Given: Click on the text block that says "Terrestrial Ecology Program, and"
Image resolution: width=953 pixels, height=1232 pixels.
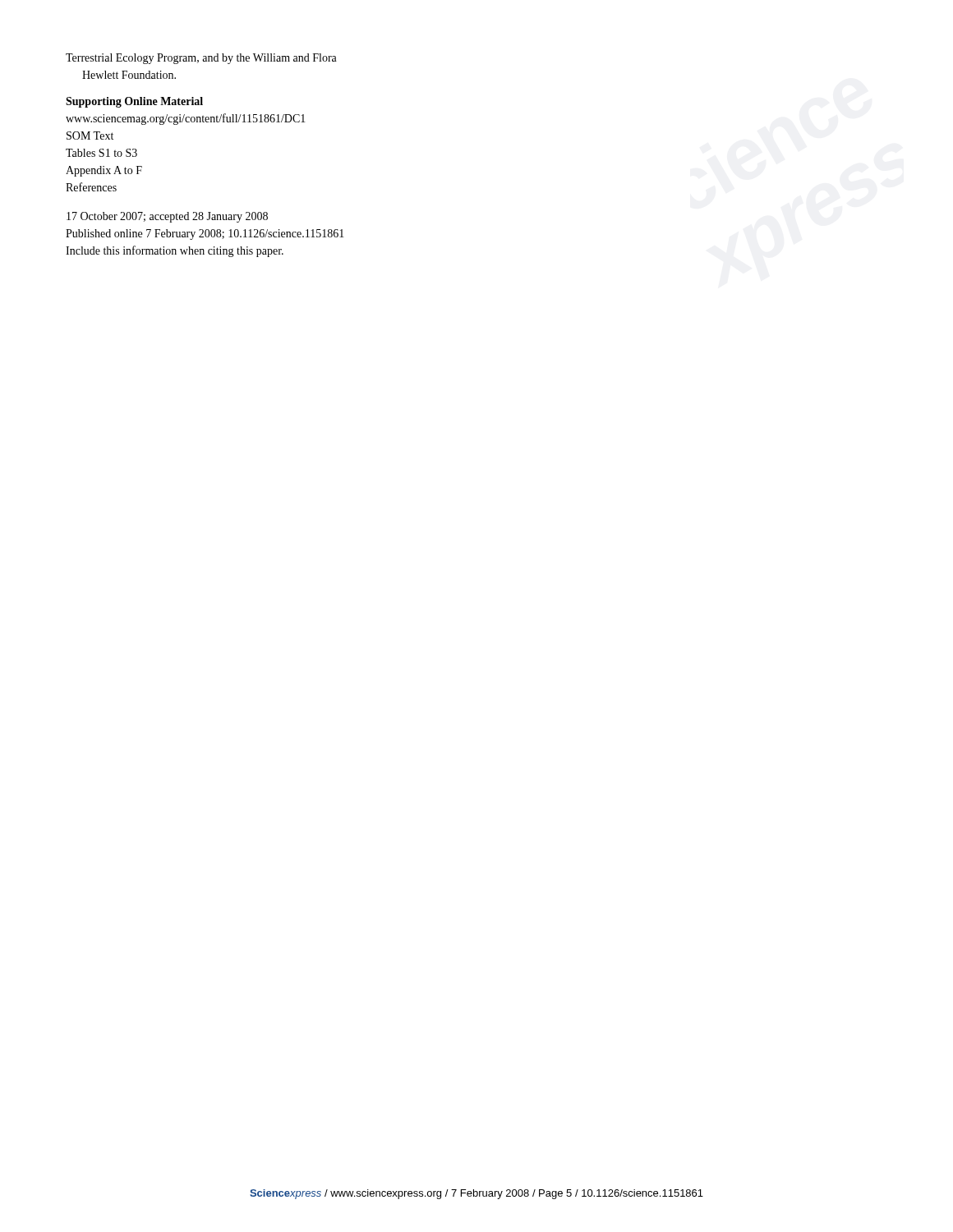Looking at the screenshot, I should (x=279, y=67).
